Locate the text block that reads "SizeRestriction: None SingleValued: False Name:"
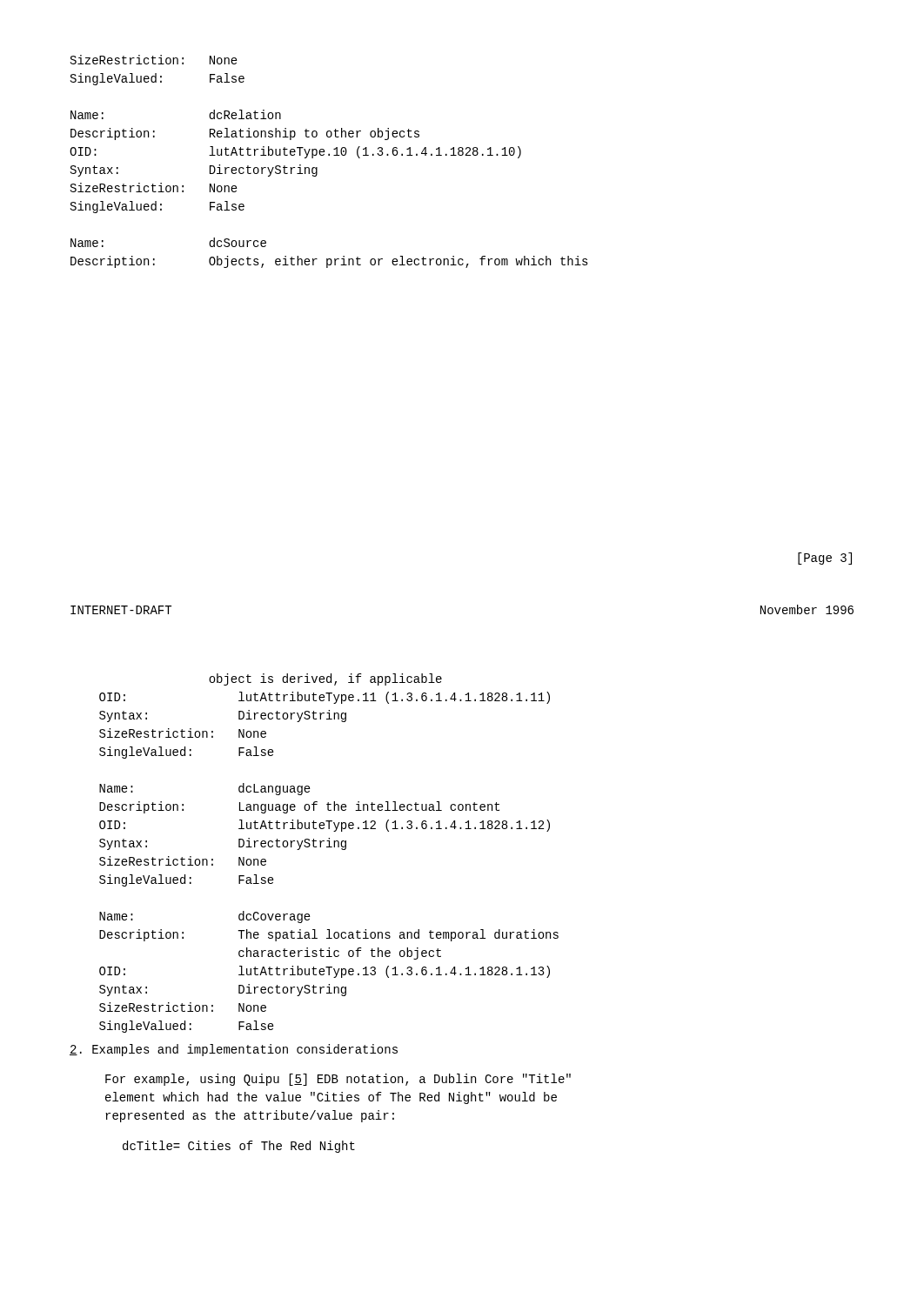This screenshot has width=924, height=1305. pos(462,162)
